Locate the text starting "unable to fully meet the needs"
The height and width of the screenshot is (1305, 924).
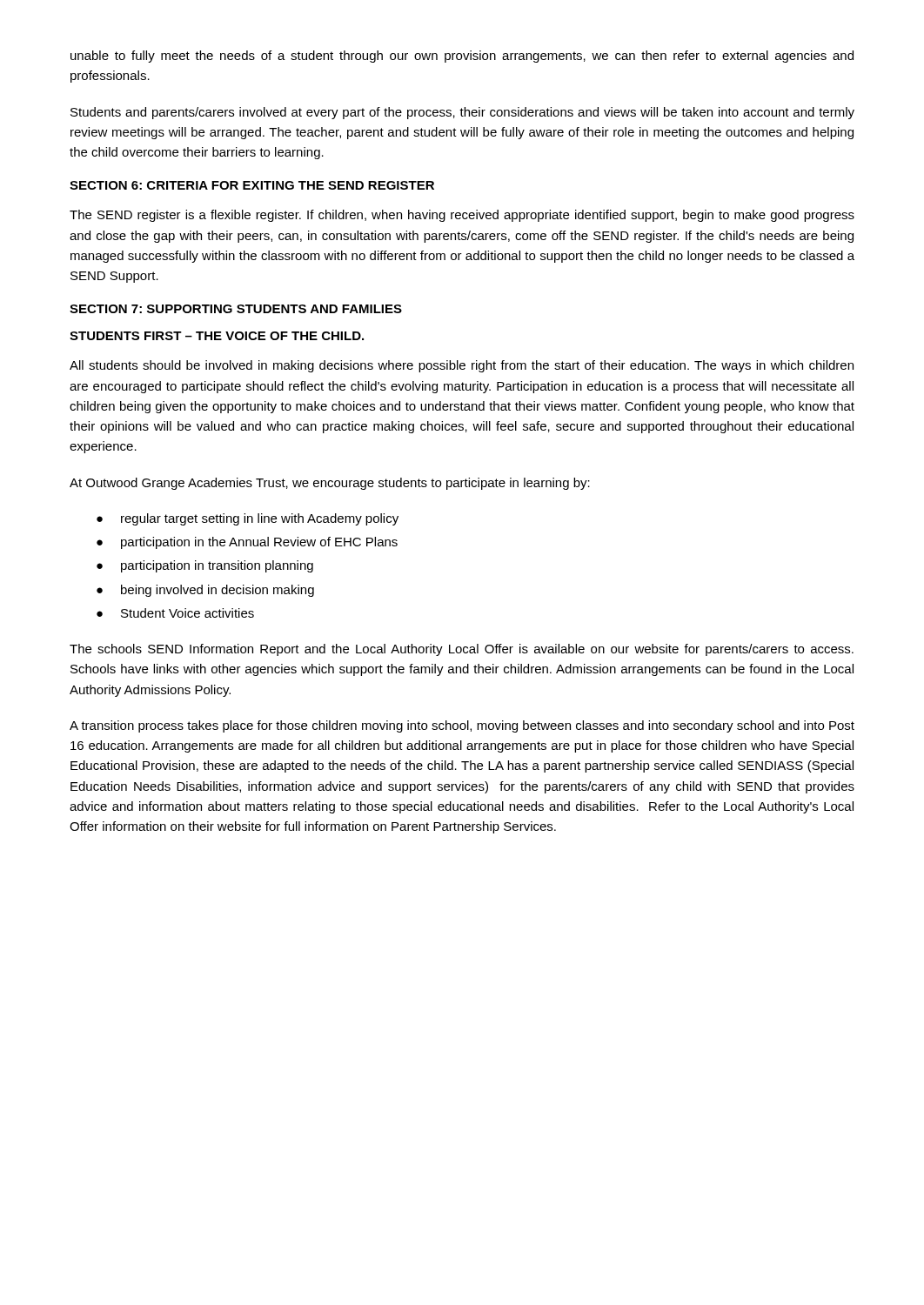pos(462,65)
